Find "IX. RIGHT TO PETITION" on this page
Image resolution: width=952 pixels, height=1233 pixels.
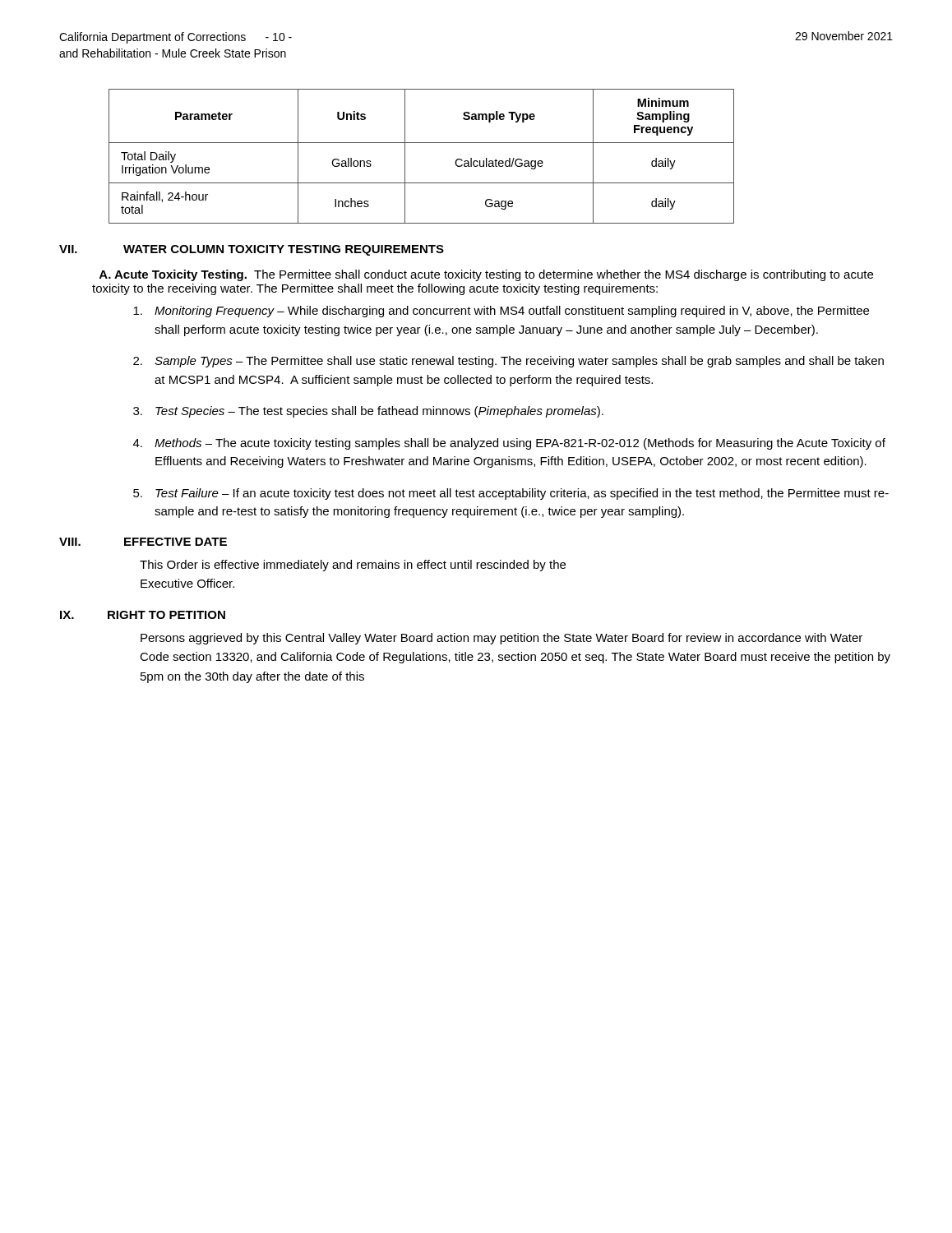143,614
